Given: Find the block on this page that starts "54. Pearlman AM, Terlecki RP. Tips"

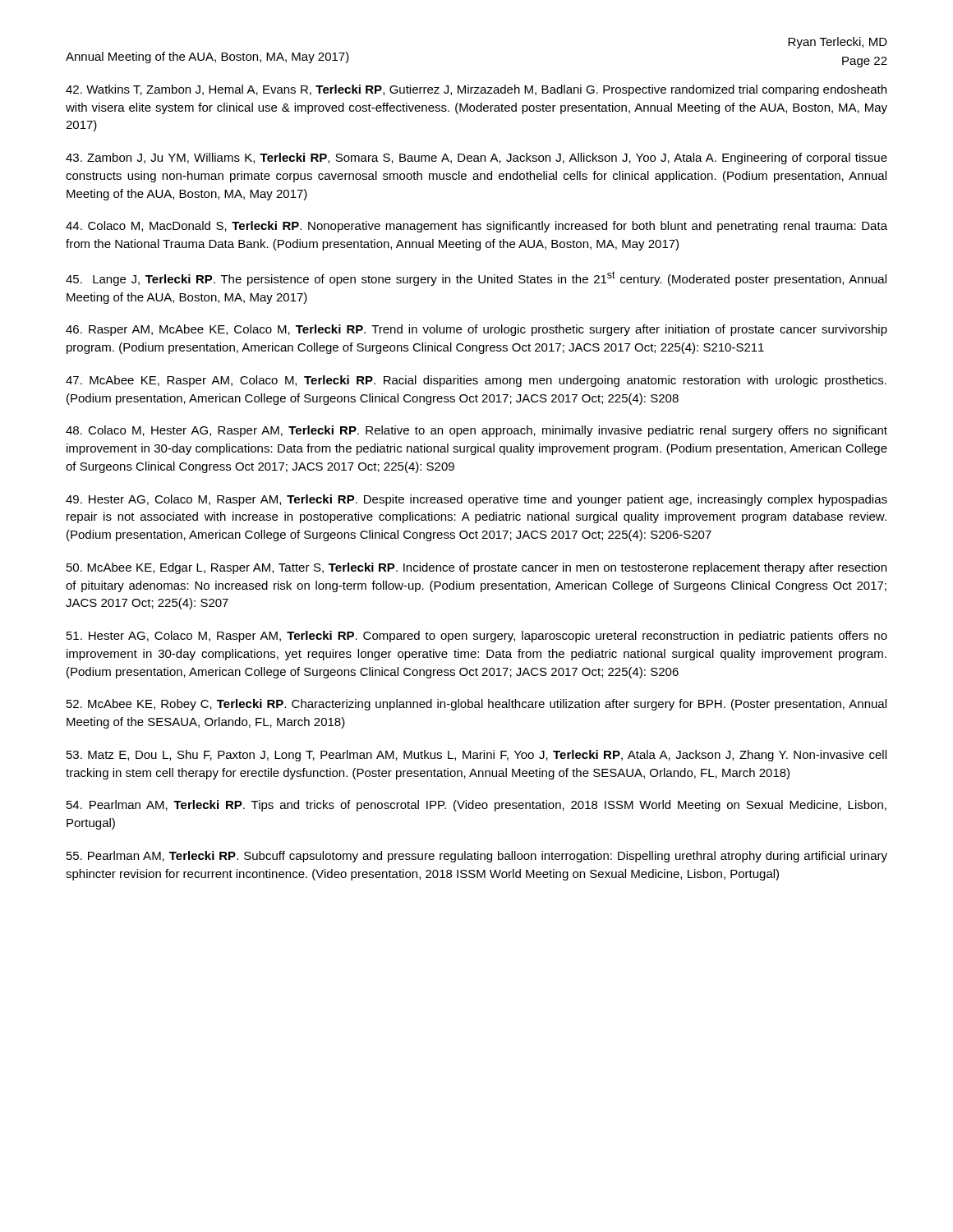Looking at the screenshot, I should 476,814.
